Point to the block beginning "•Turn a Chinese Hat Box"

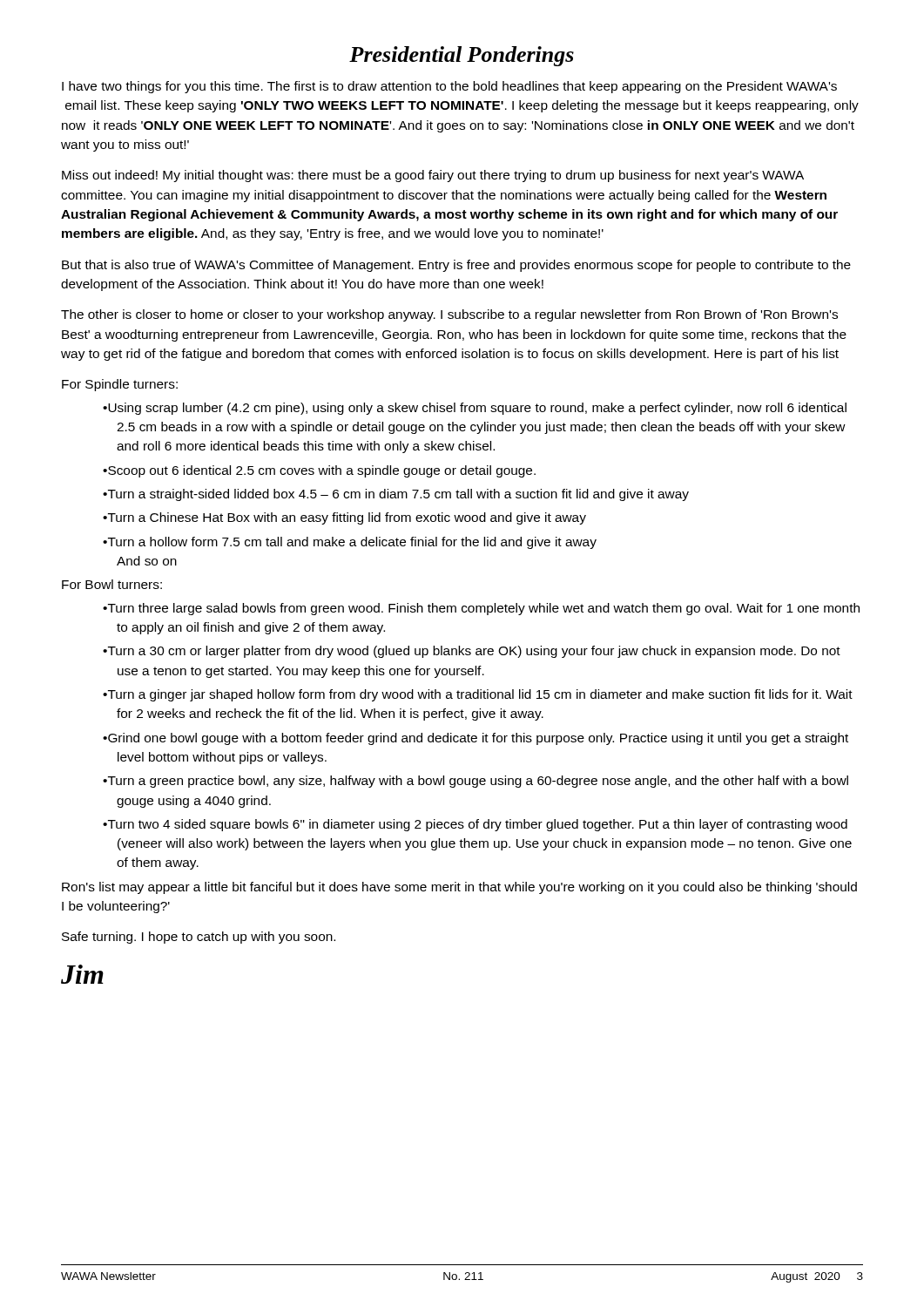(344, 517)
